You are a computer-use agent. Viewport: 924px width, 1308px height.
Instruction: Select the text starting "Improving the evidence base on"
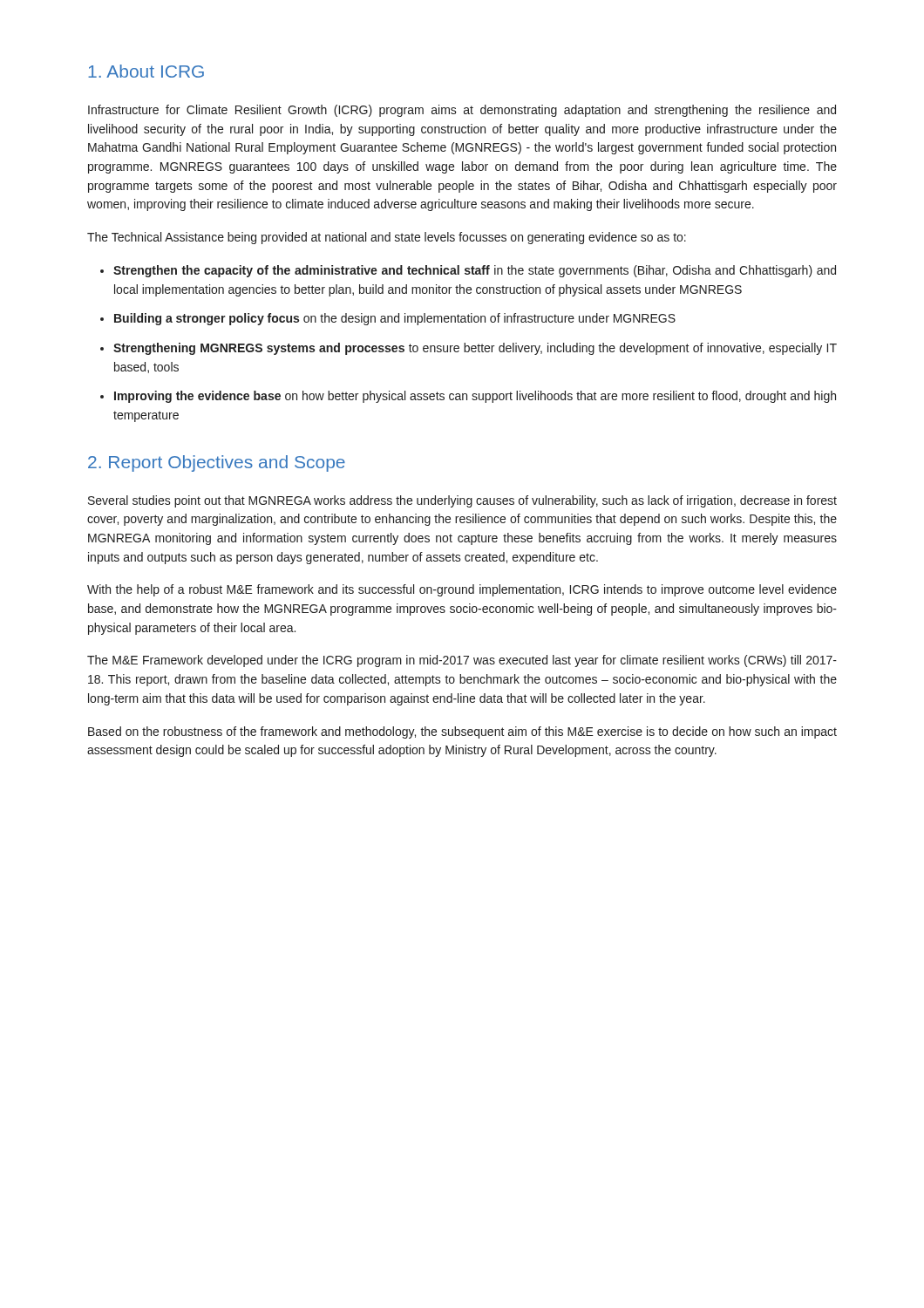[x=475, y=406]
